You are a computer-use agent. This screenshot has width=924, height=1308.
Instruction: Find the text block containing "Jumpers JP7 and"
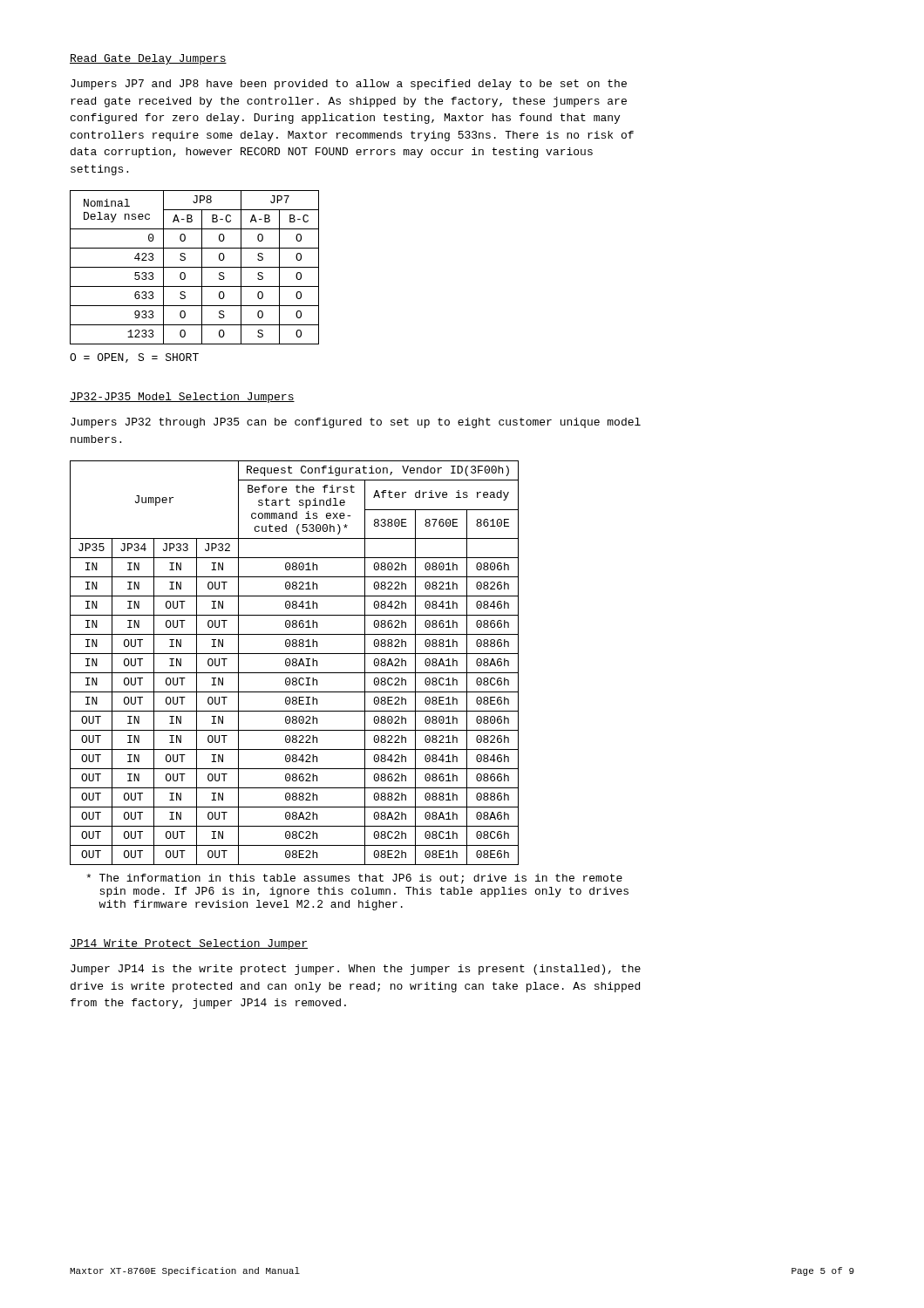tap(352, 127)
